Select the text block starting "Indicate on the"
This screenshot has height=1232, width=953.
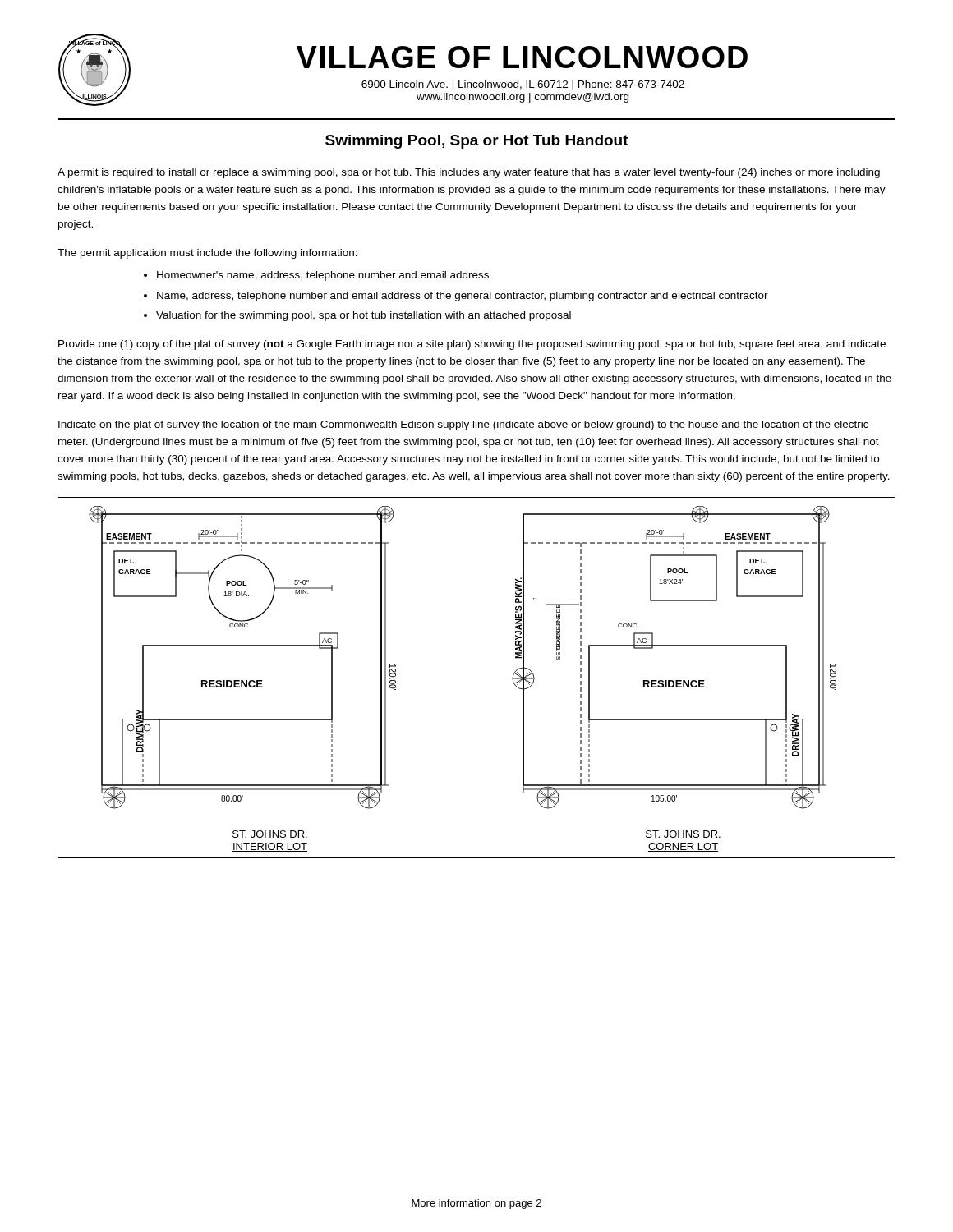coord(474,450)
